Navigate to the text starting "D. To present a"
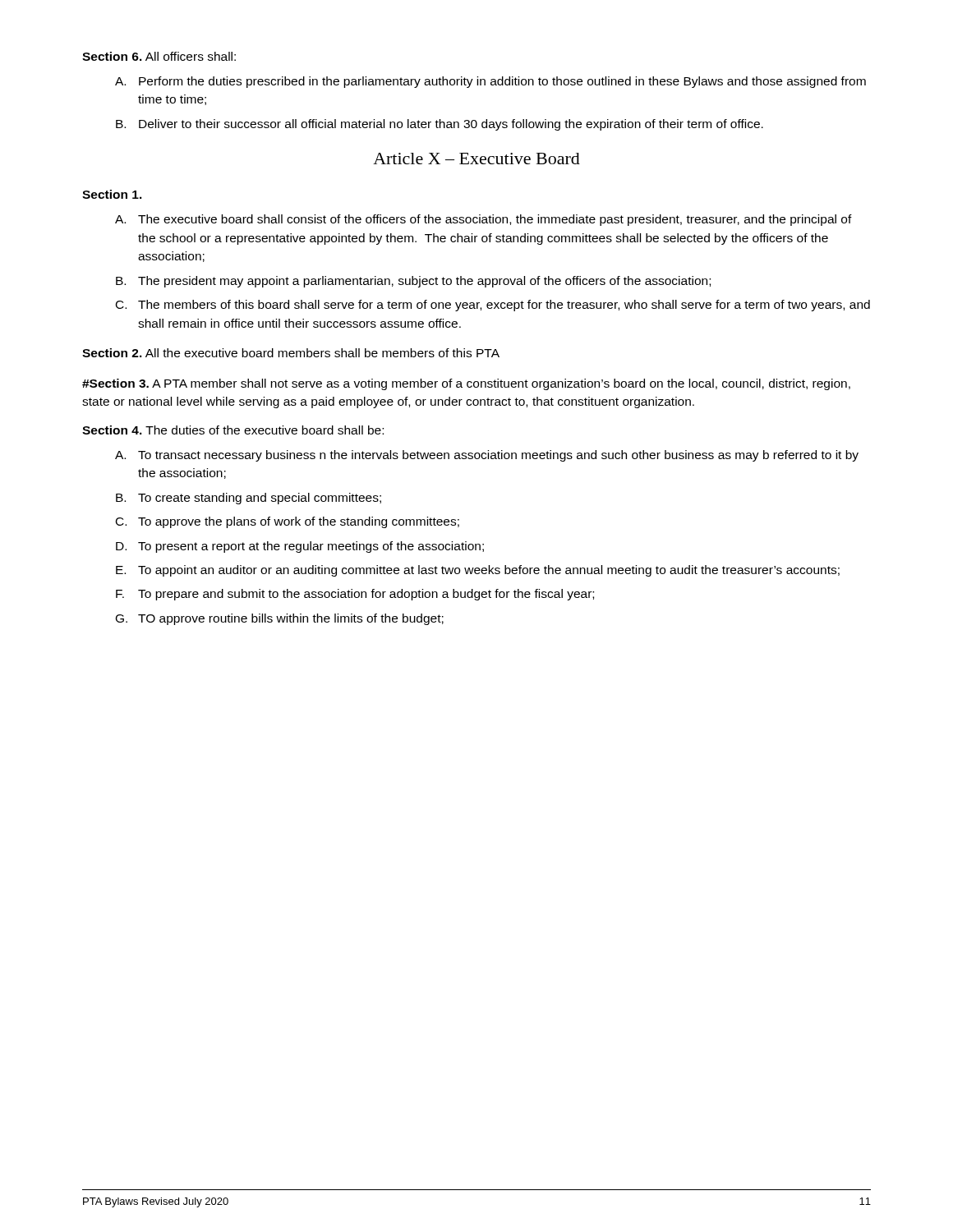Screen dimensions: 1232x953 point(493,546)
